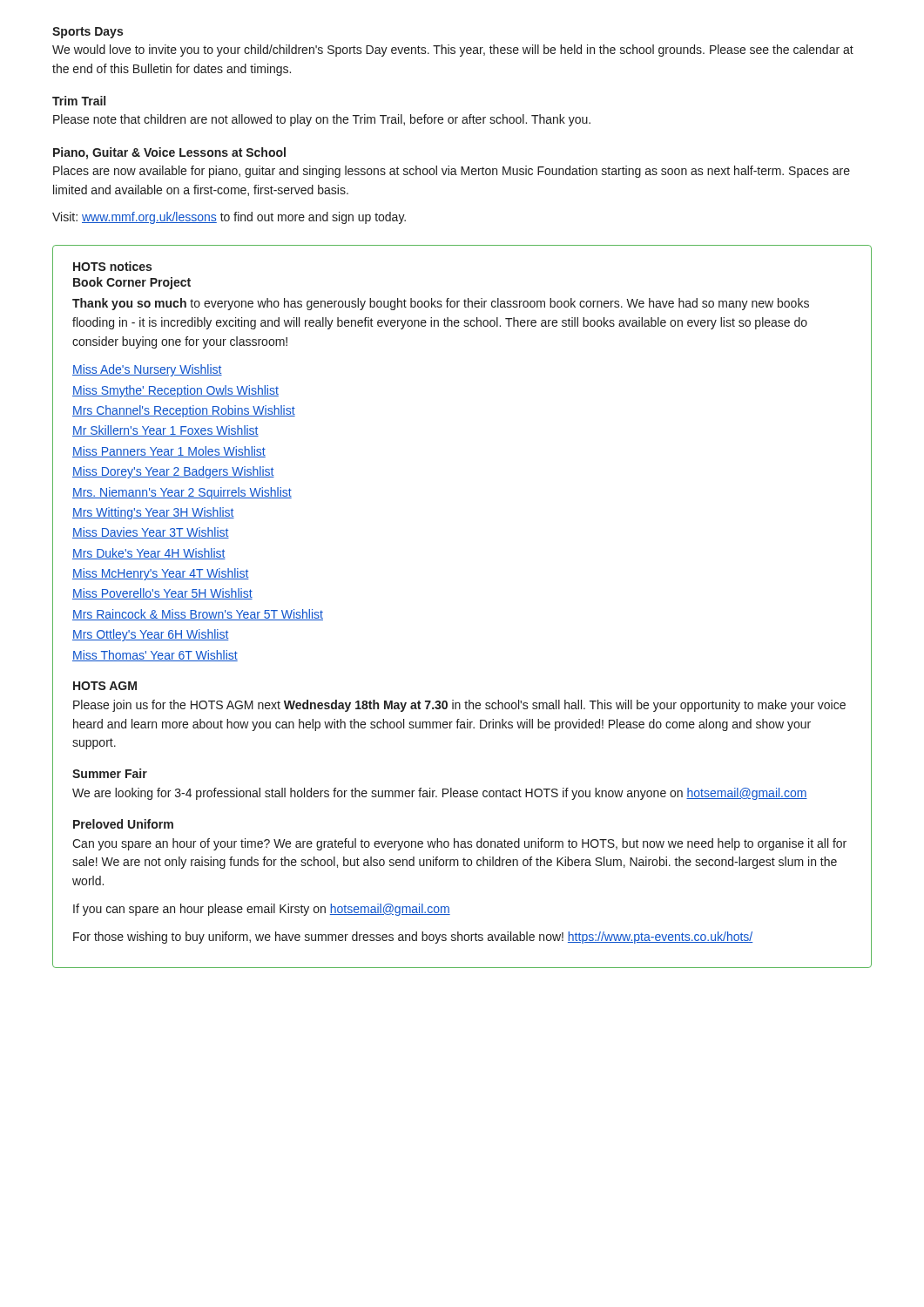This screenshot has height=1307, width=924.
Task: Click on the element starting "HOTS AGM"
Action: click(105, 686)
